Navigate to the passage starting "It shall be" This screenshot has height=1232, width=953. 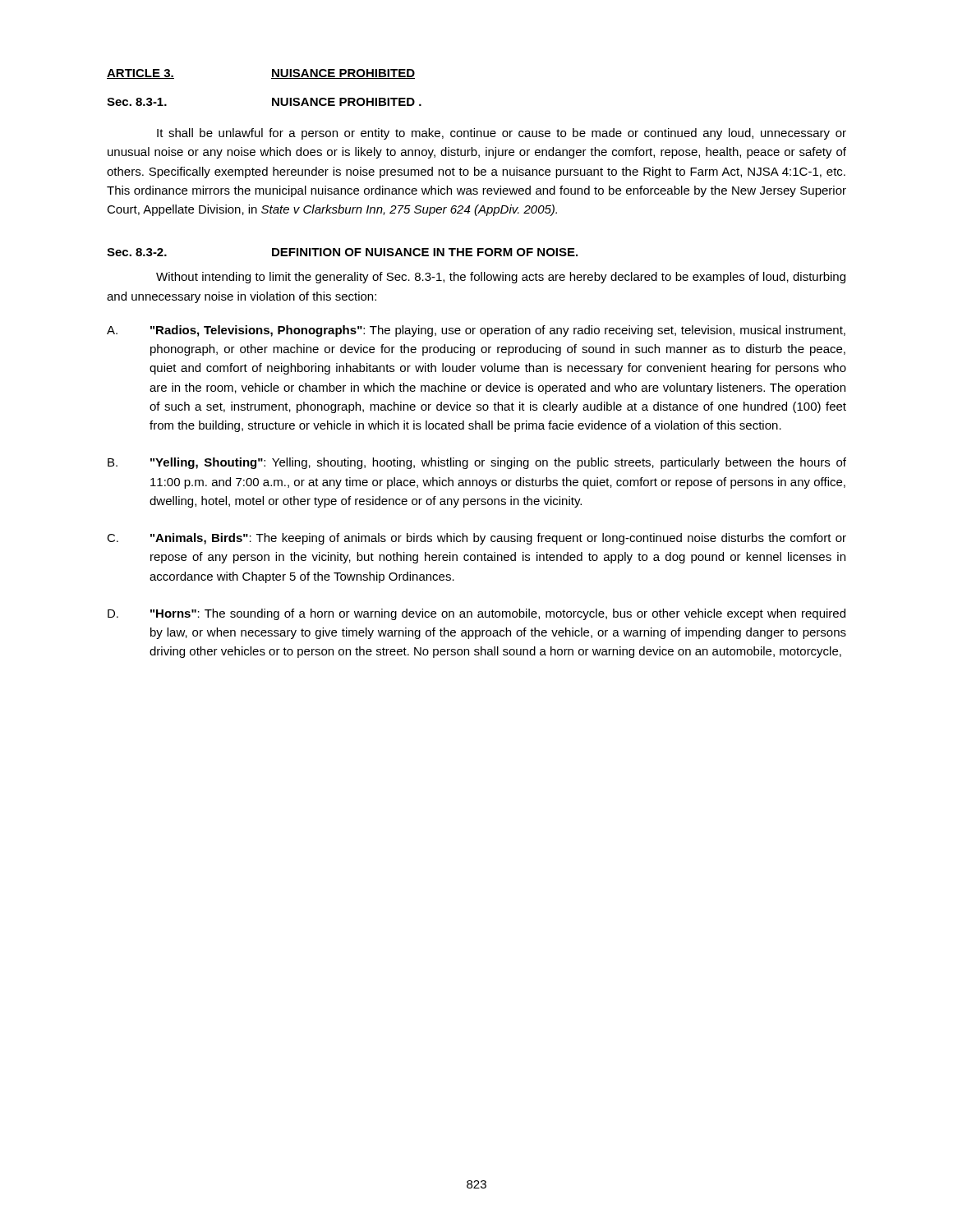tap(476, 171)
